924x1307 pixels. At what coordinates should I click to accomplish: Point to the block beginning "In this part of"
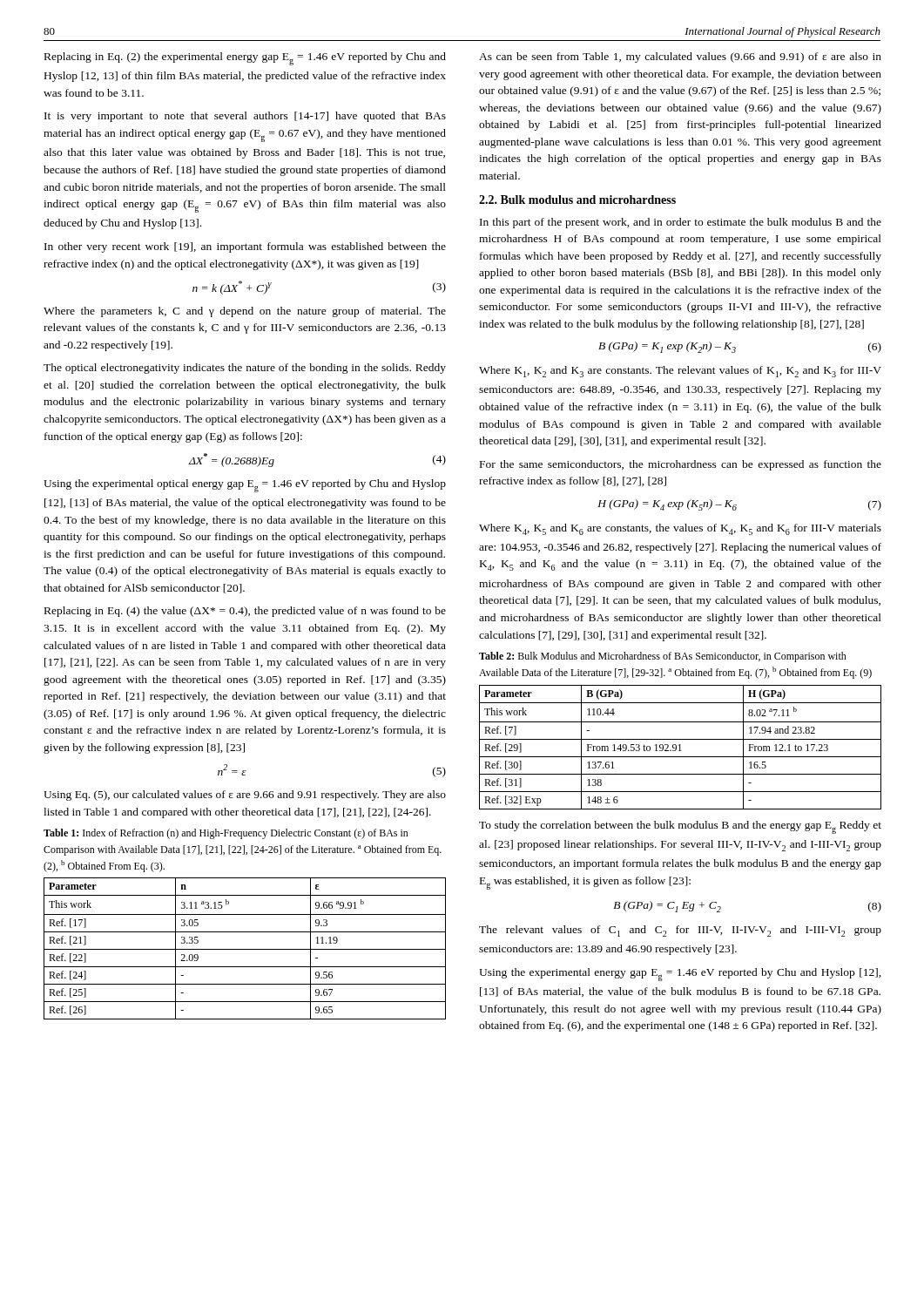[680, 273]
